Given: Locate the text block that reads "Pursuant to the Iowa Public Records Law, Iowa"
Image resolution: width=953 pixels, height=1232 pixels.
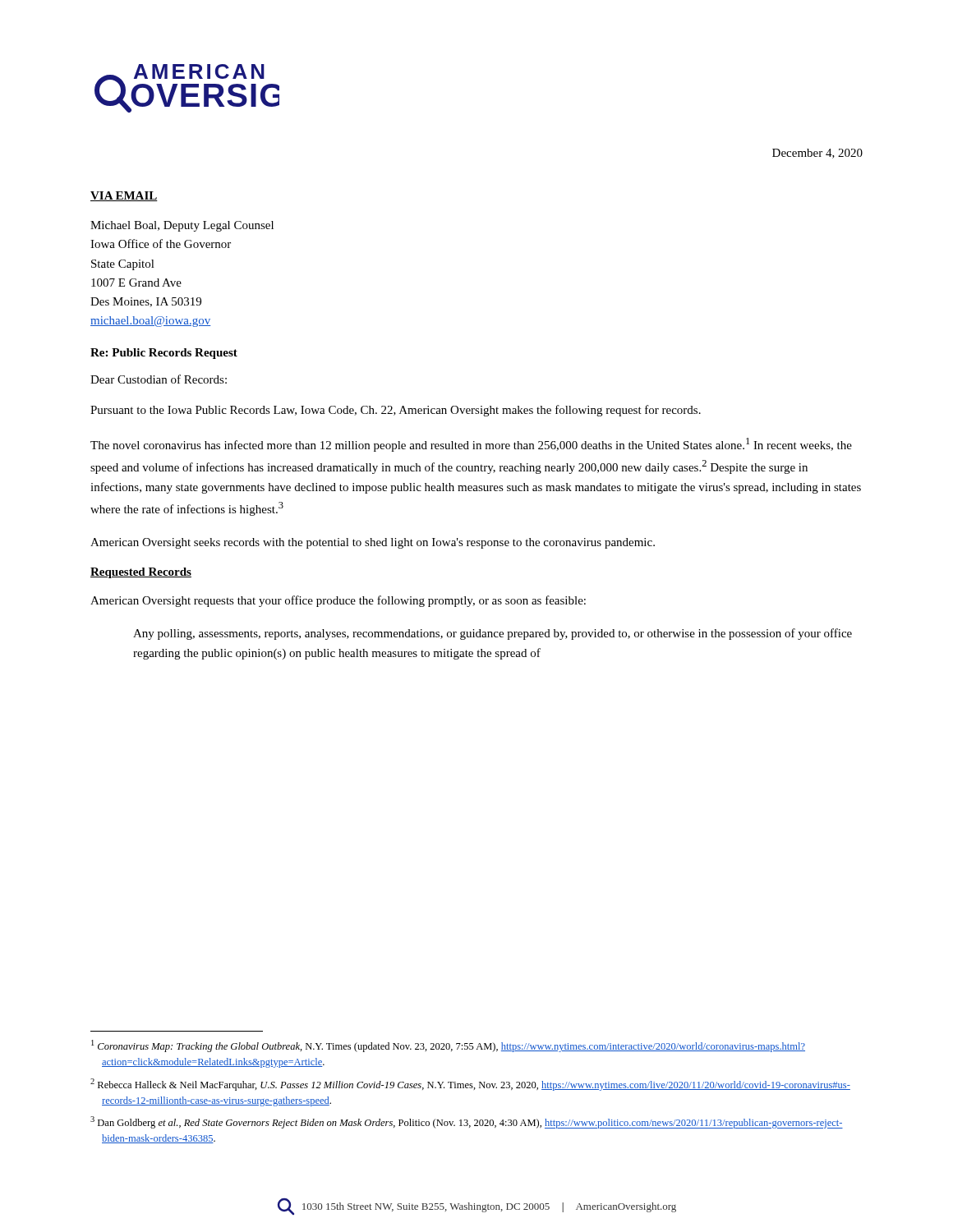Looking at the screenshot, I should point(396,409).
